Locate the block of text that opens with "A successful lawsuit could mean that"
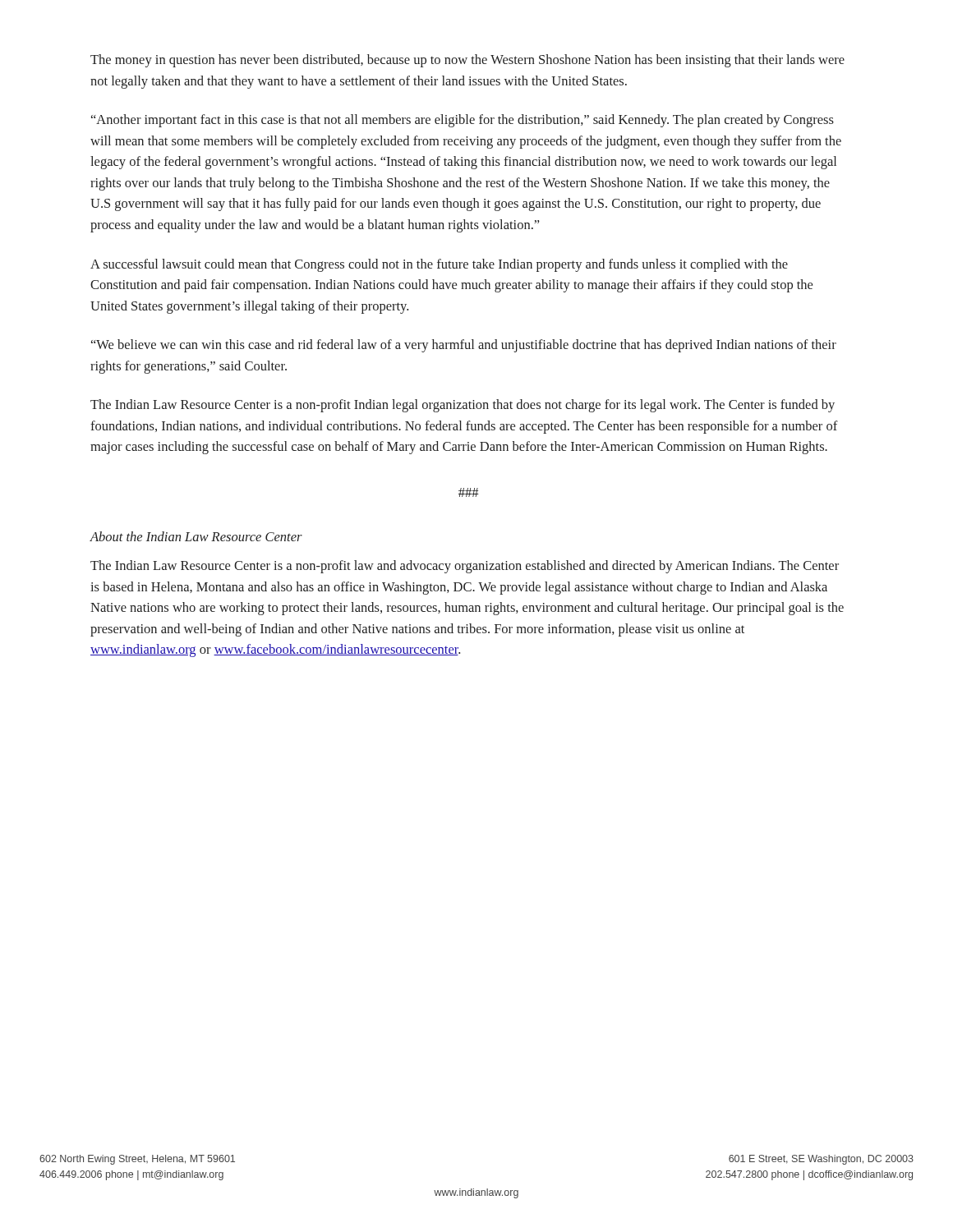Viewport: 953px width, 1232px height. pyautogui.click(x=452, y=285)
